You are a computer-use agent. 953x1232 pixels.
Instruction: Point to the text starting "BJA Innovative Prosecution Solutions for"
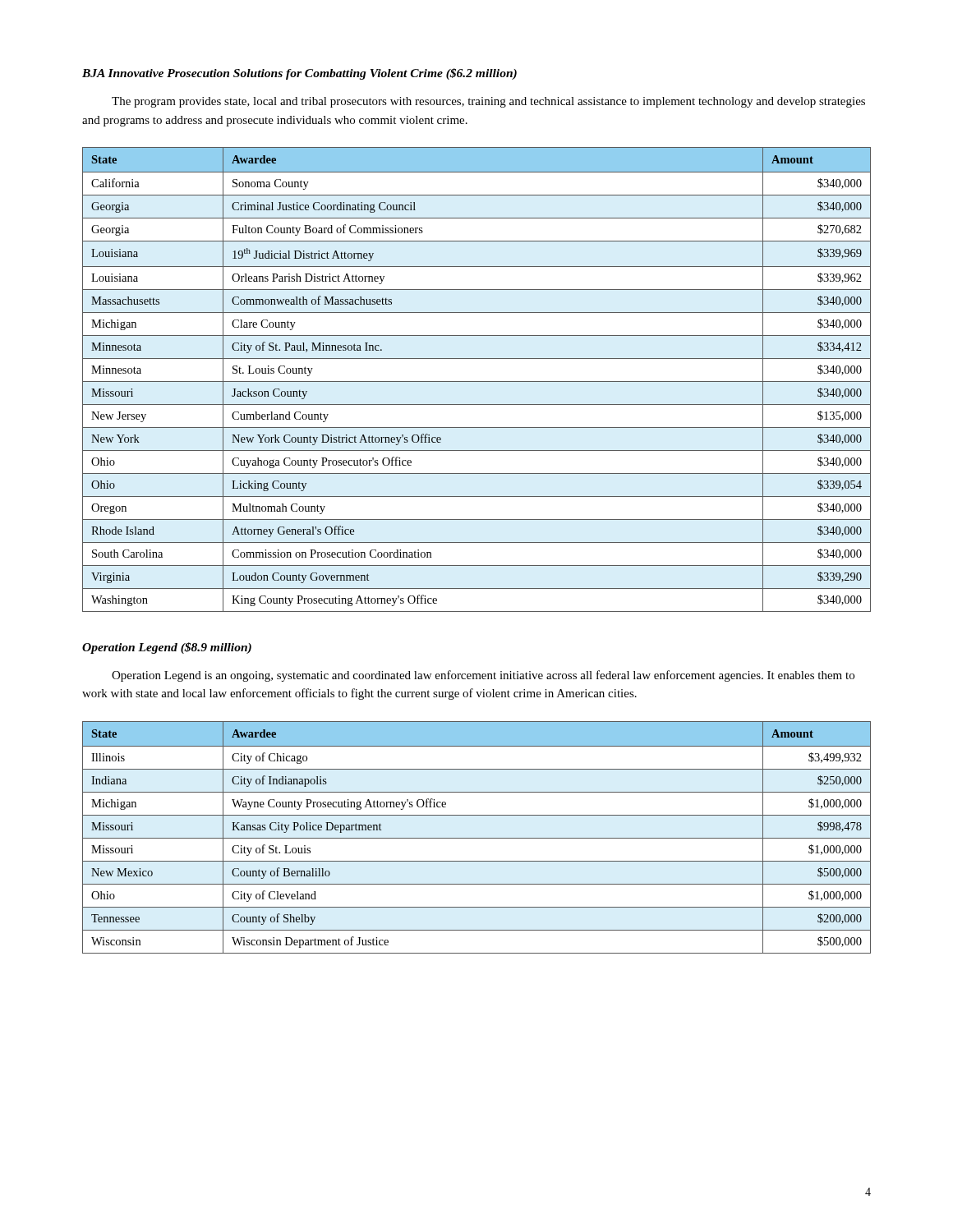coord(300,73)
